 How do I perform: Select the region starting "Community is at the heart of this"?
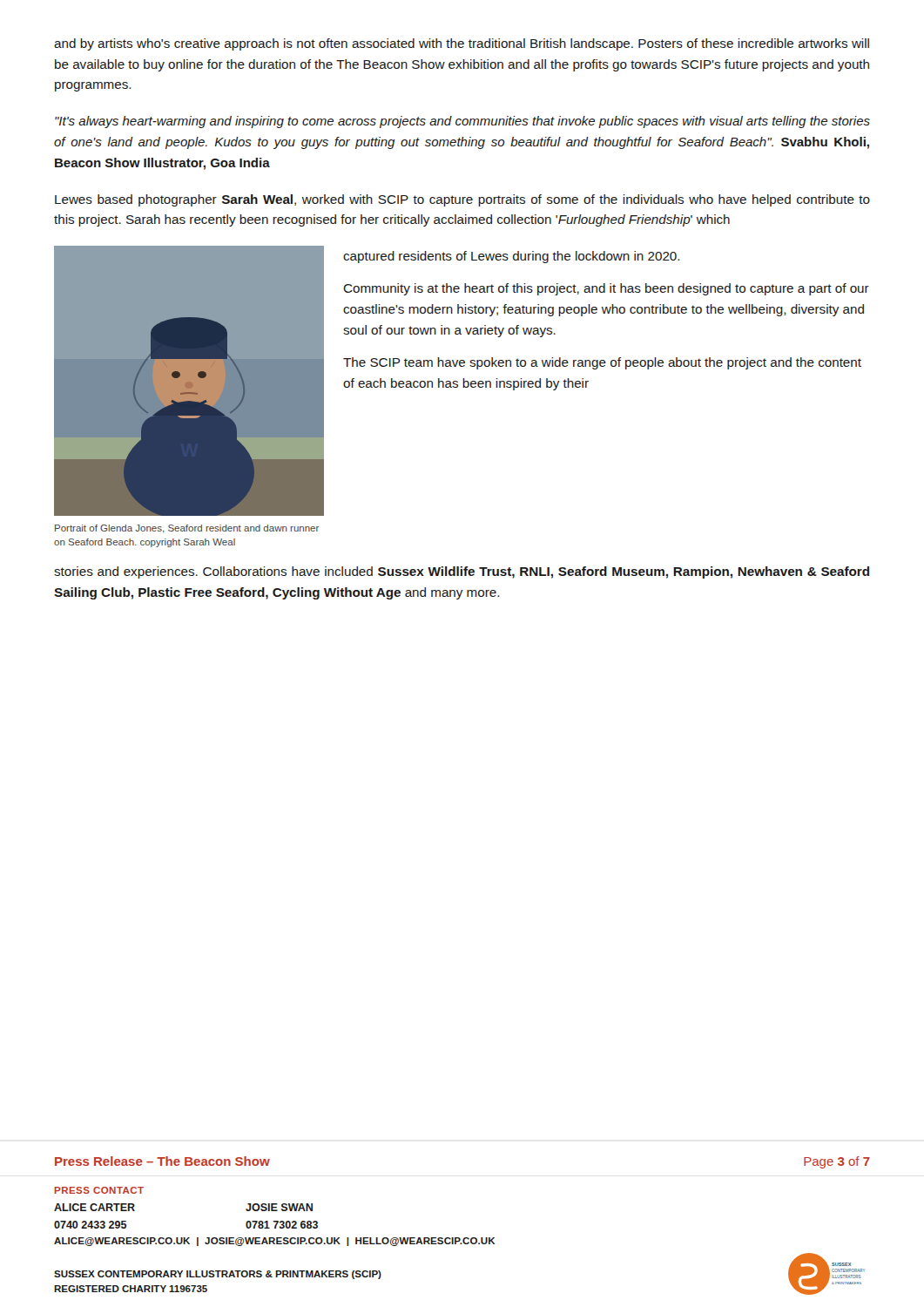[x=606, y=309]
